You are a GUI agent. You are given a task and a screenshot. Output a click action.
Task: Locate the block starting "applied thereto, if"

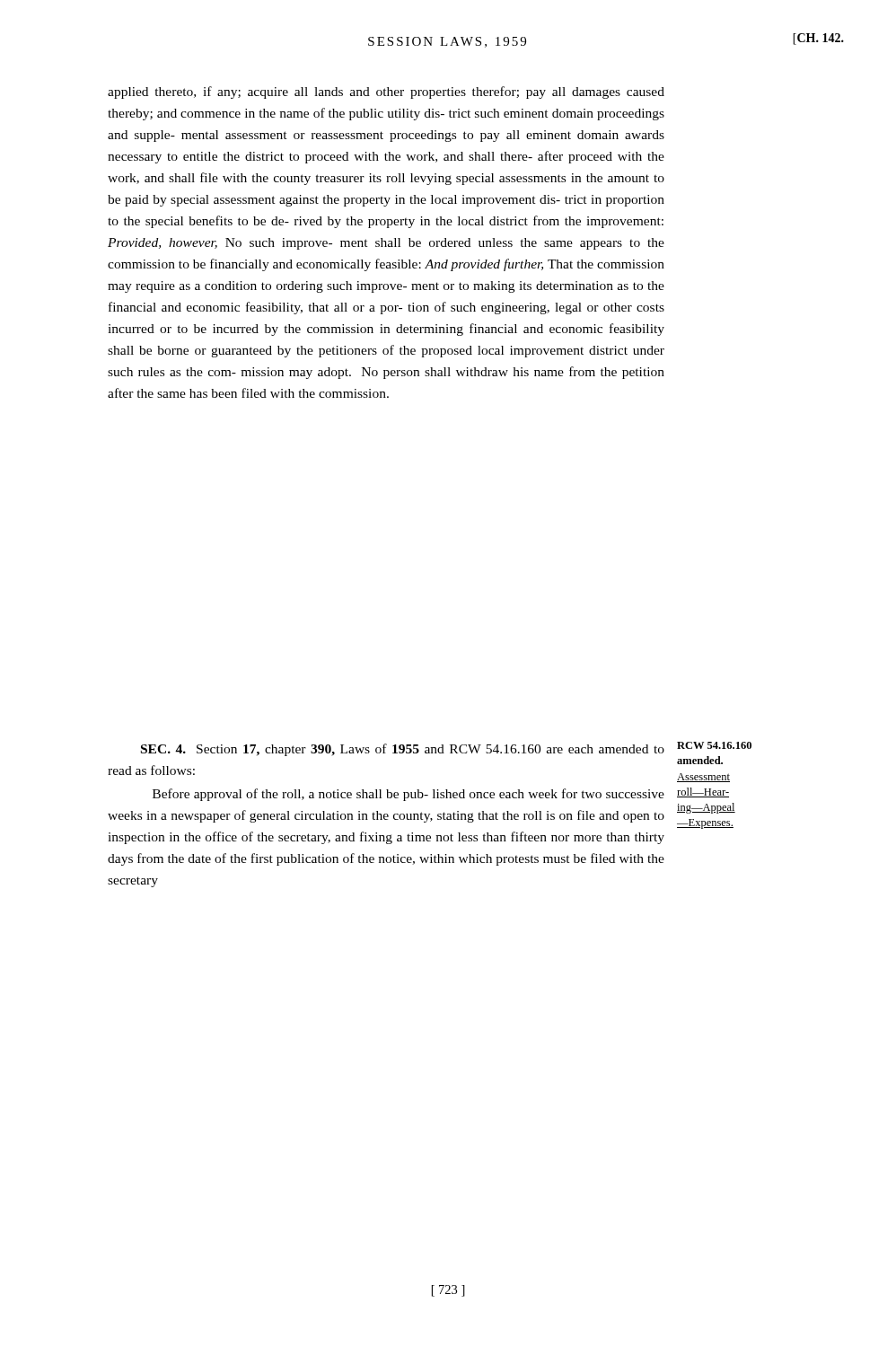point(386,242)
